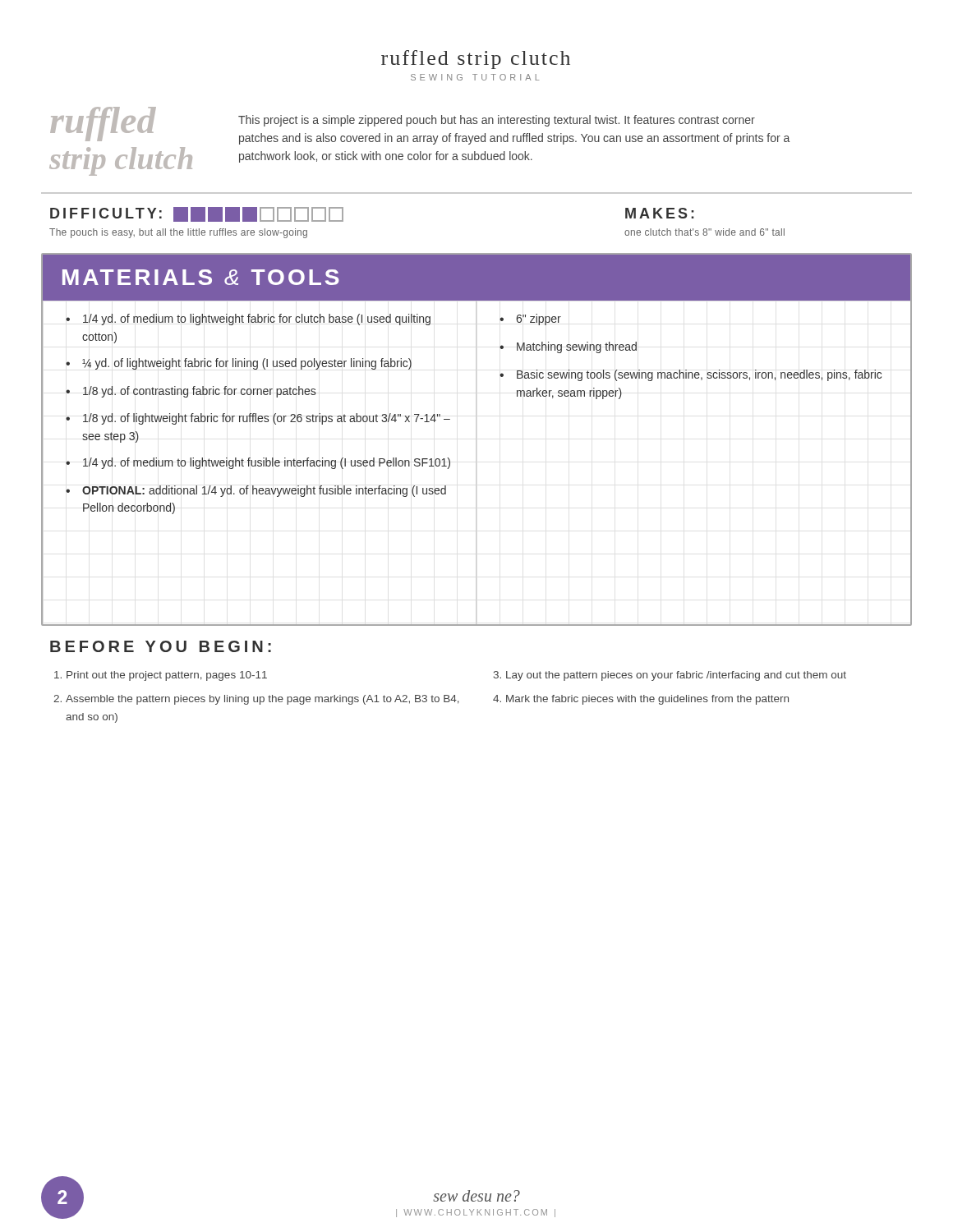The width and height of the screenshot is (953, 1232).
Task: Select the illustration
Action: 136,138
